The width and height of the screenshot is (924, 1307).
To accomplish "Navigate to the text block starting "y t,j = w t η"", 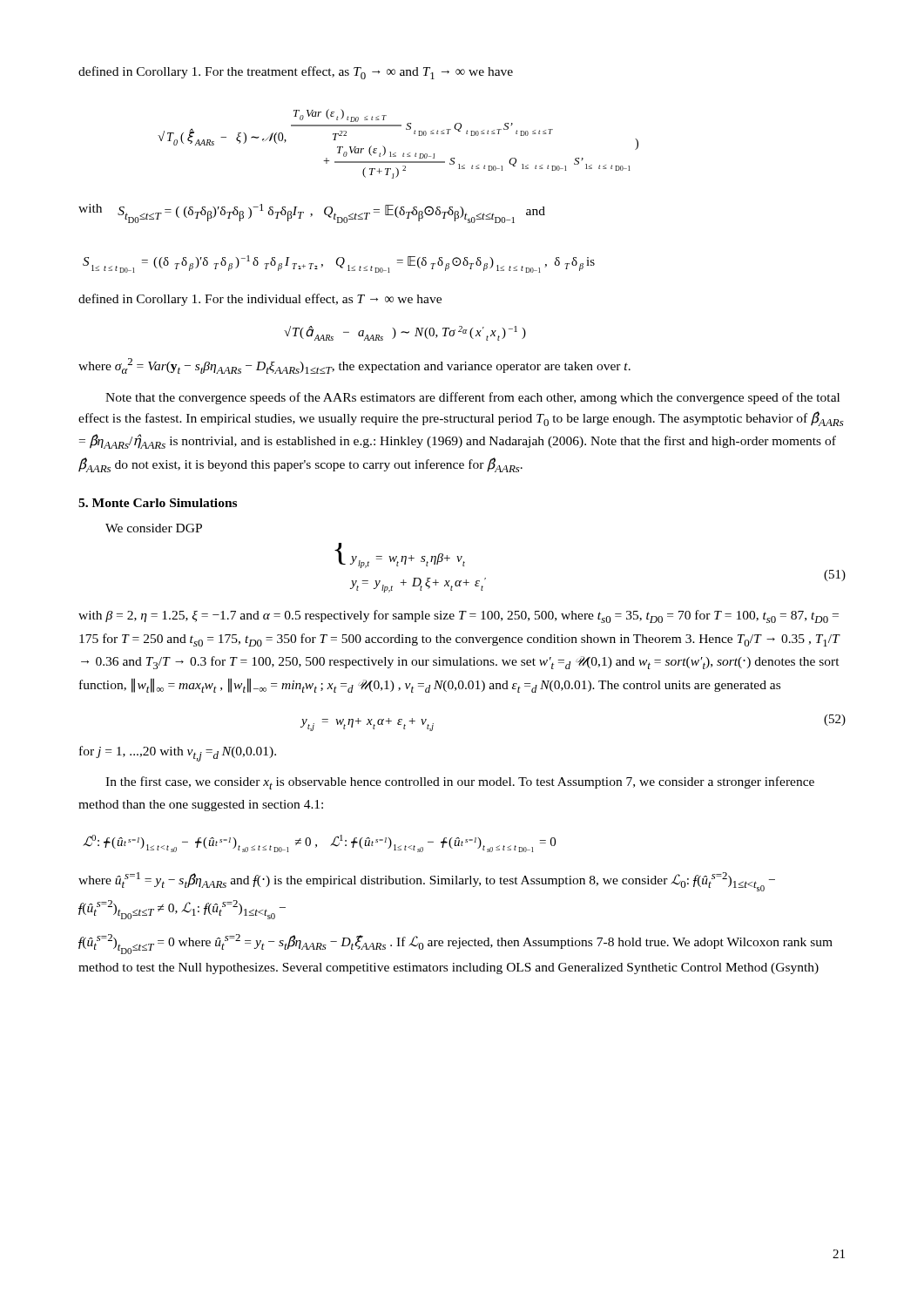I will coord(371,723).
